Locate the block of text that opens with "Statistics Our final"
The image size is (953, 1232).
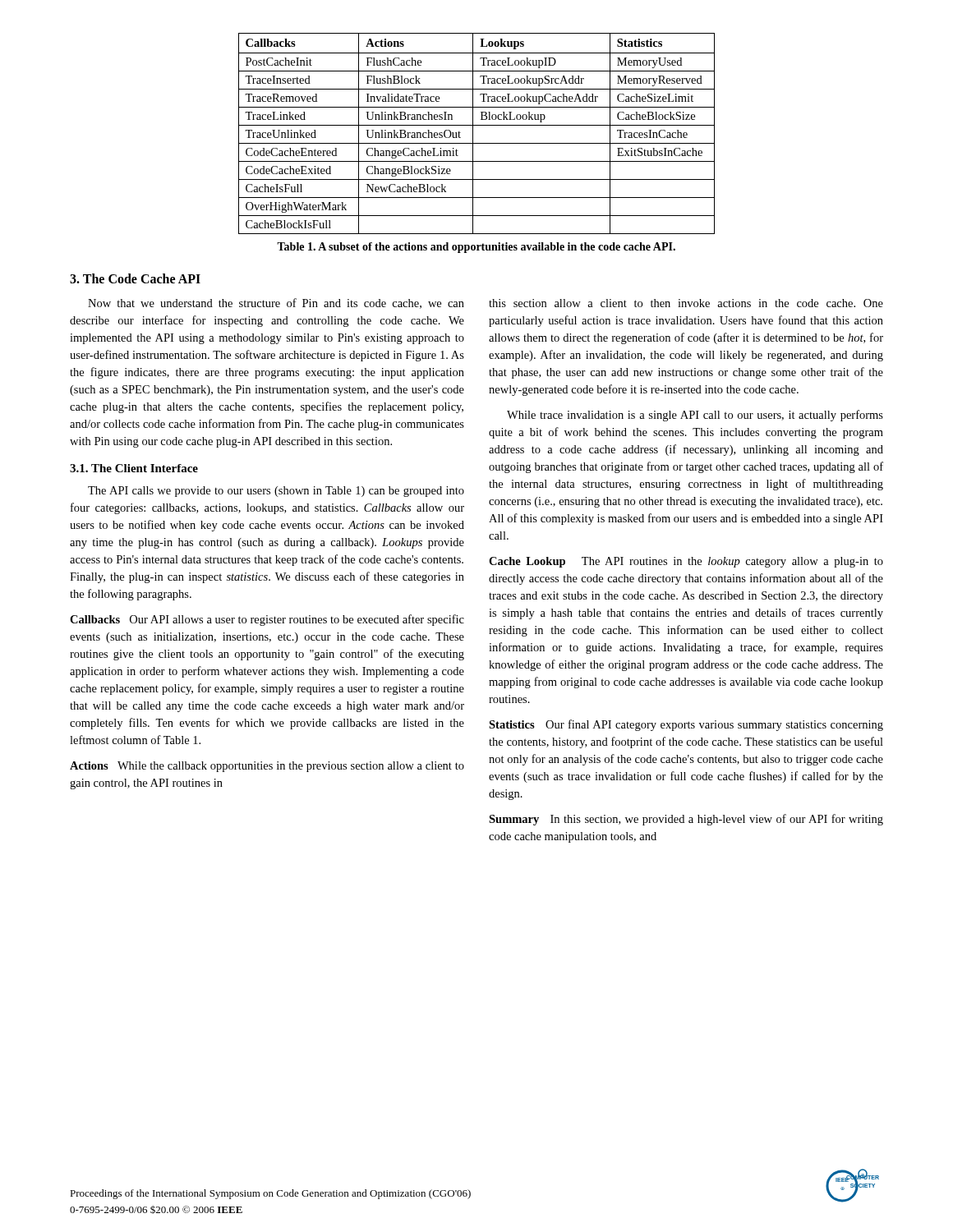[686, 760]
